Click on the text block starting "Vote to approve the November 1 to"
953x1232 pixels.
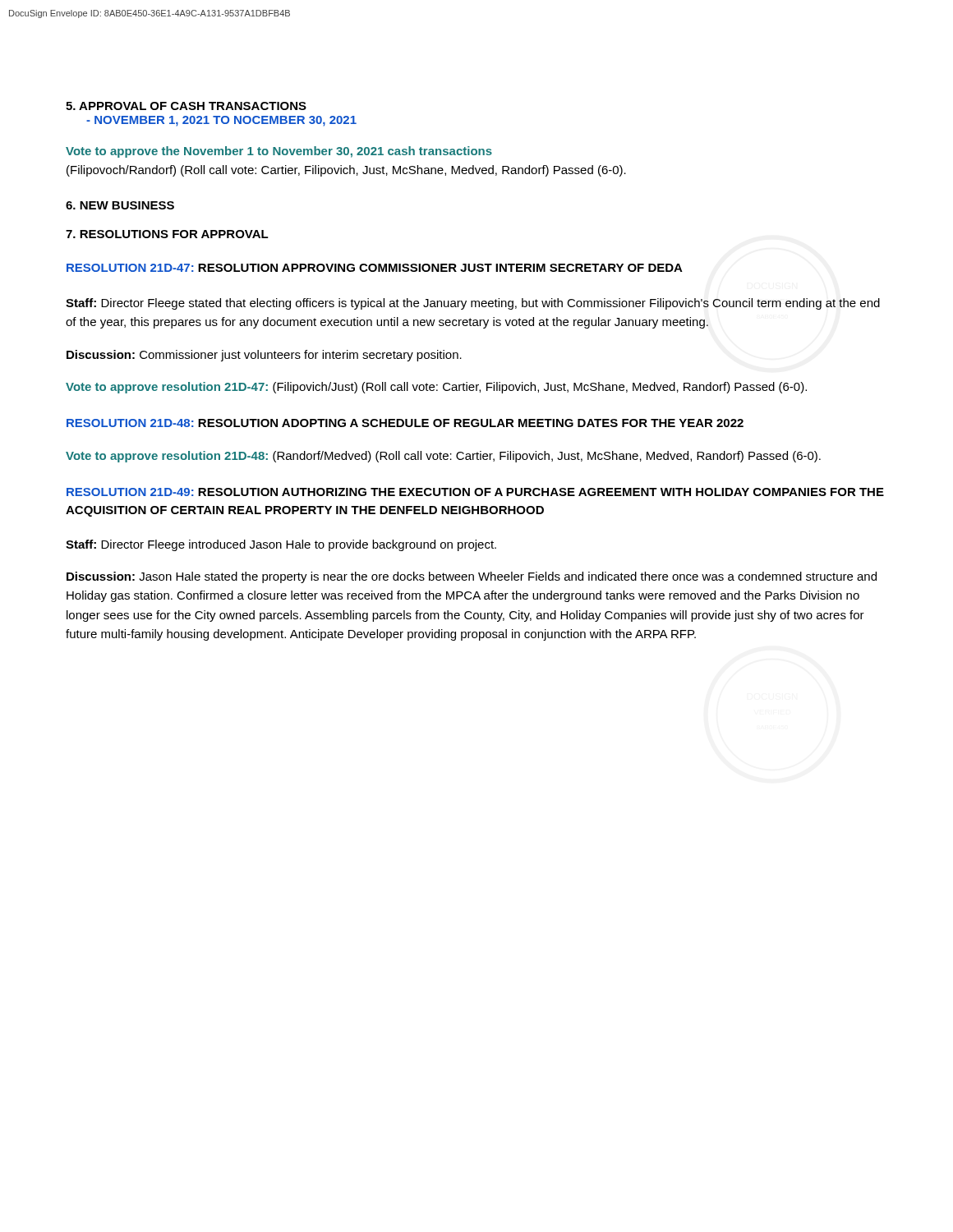[x=346, y=160]
